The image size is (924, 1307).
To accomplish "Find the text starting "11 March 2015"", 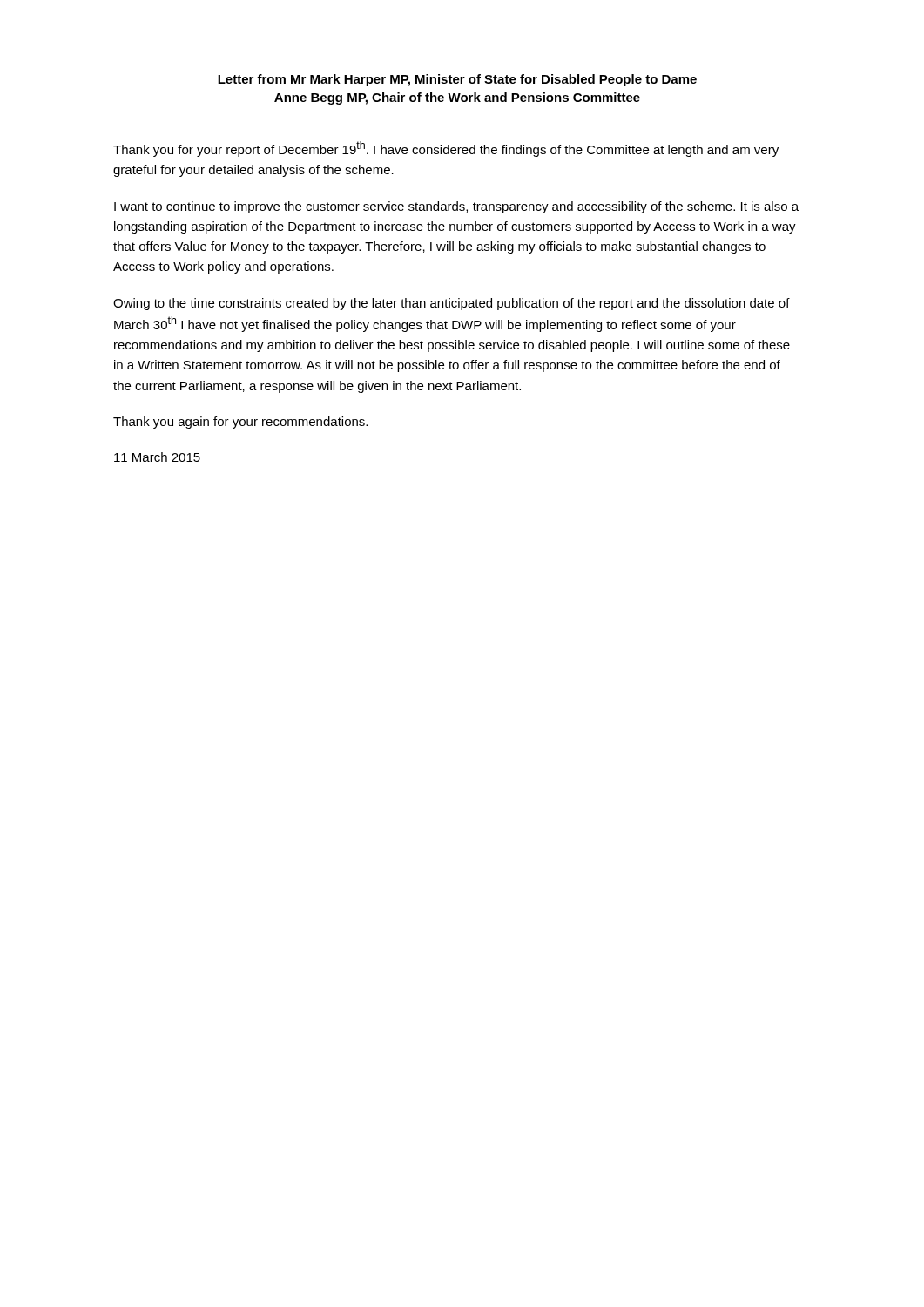I will [x=157, y=457].
